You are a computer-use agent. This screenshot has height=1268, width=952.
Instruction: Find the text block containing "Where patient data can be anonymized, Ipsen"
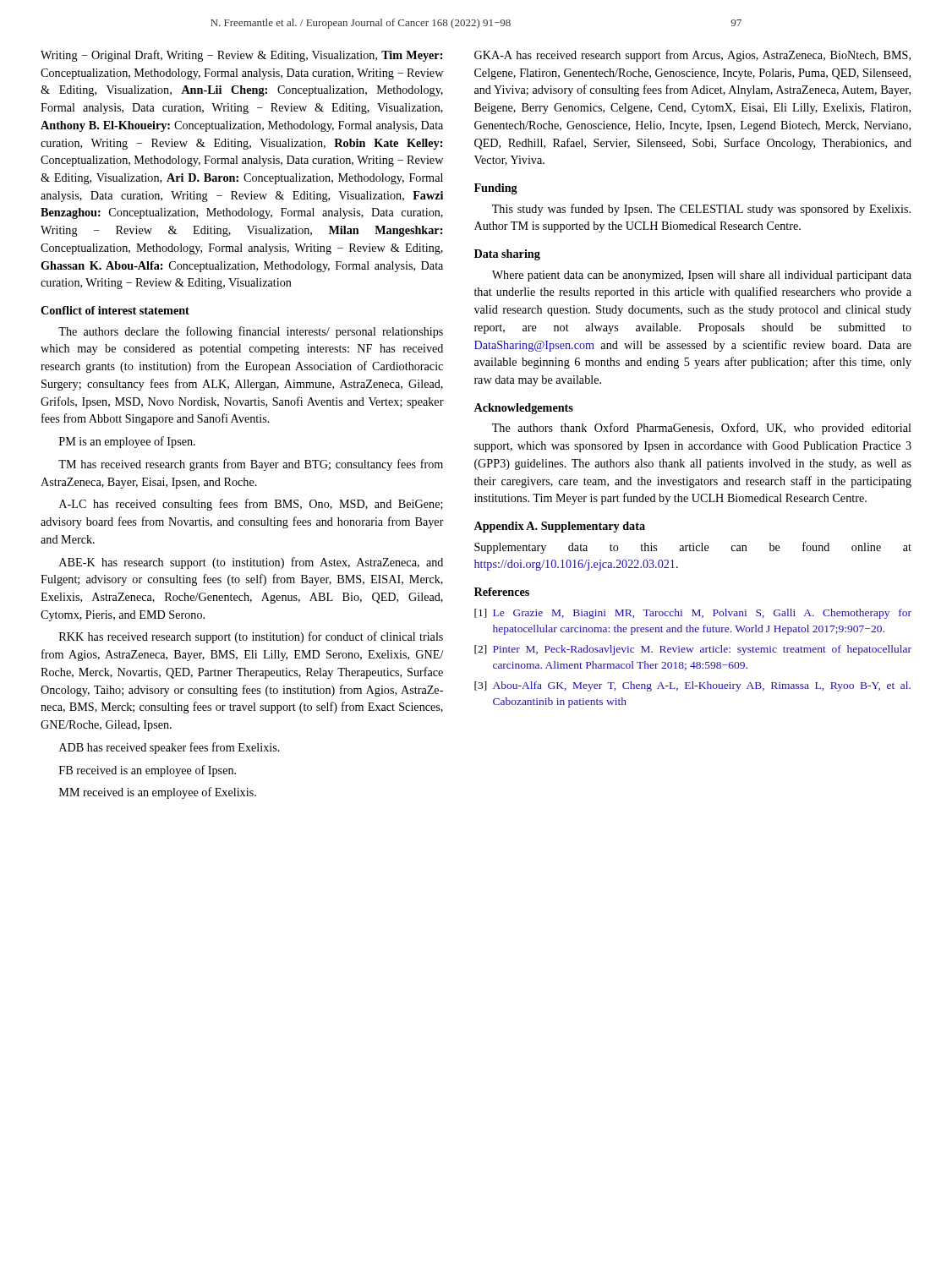pos(693,327)
